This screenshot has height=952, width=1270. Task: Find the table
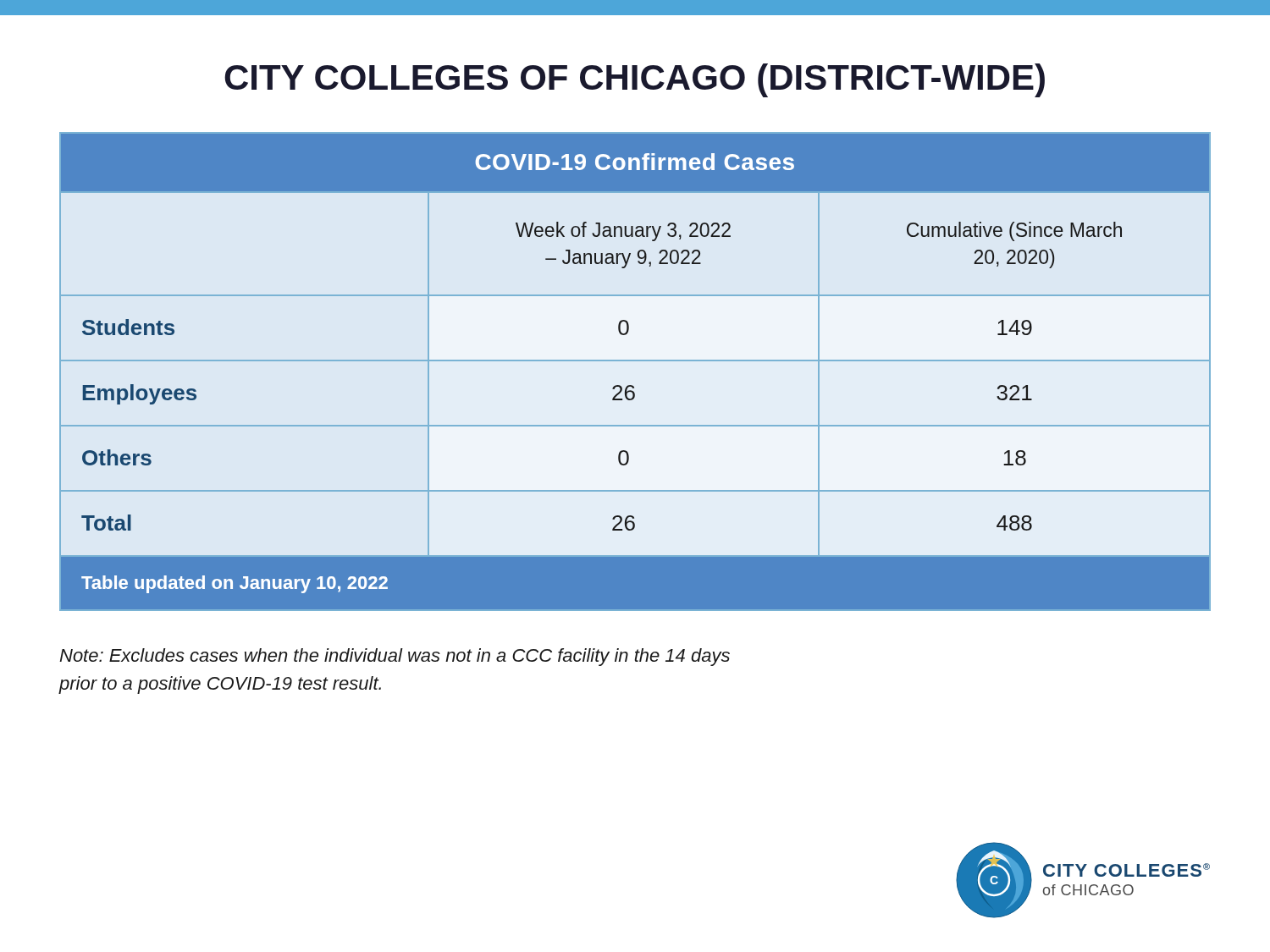(635, 372)
